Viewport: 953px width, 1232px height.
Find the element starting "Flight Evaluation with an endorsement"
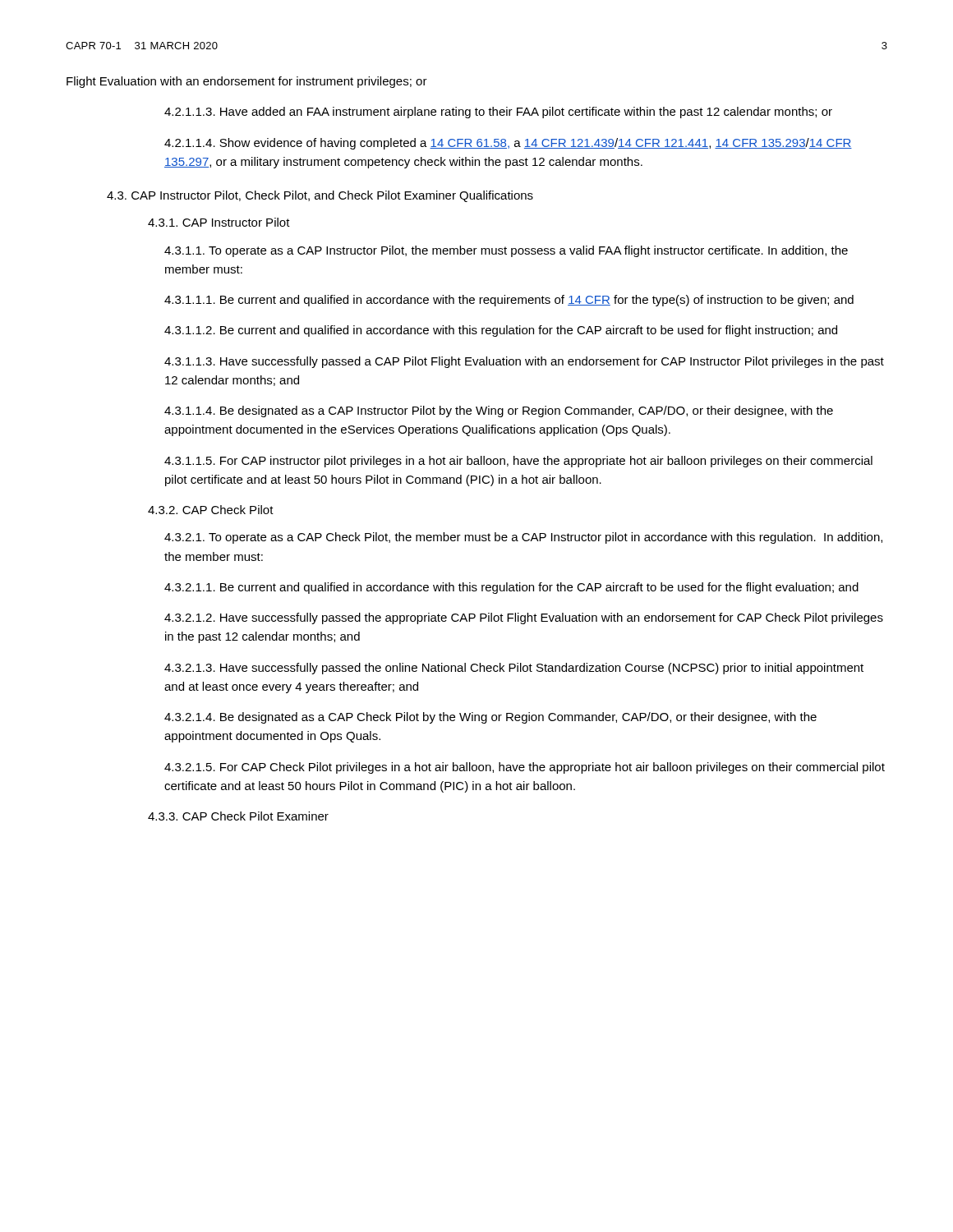[246, 81]
